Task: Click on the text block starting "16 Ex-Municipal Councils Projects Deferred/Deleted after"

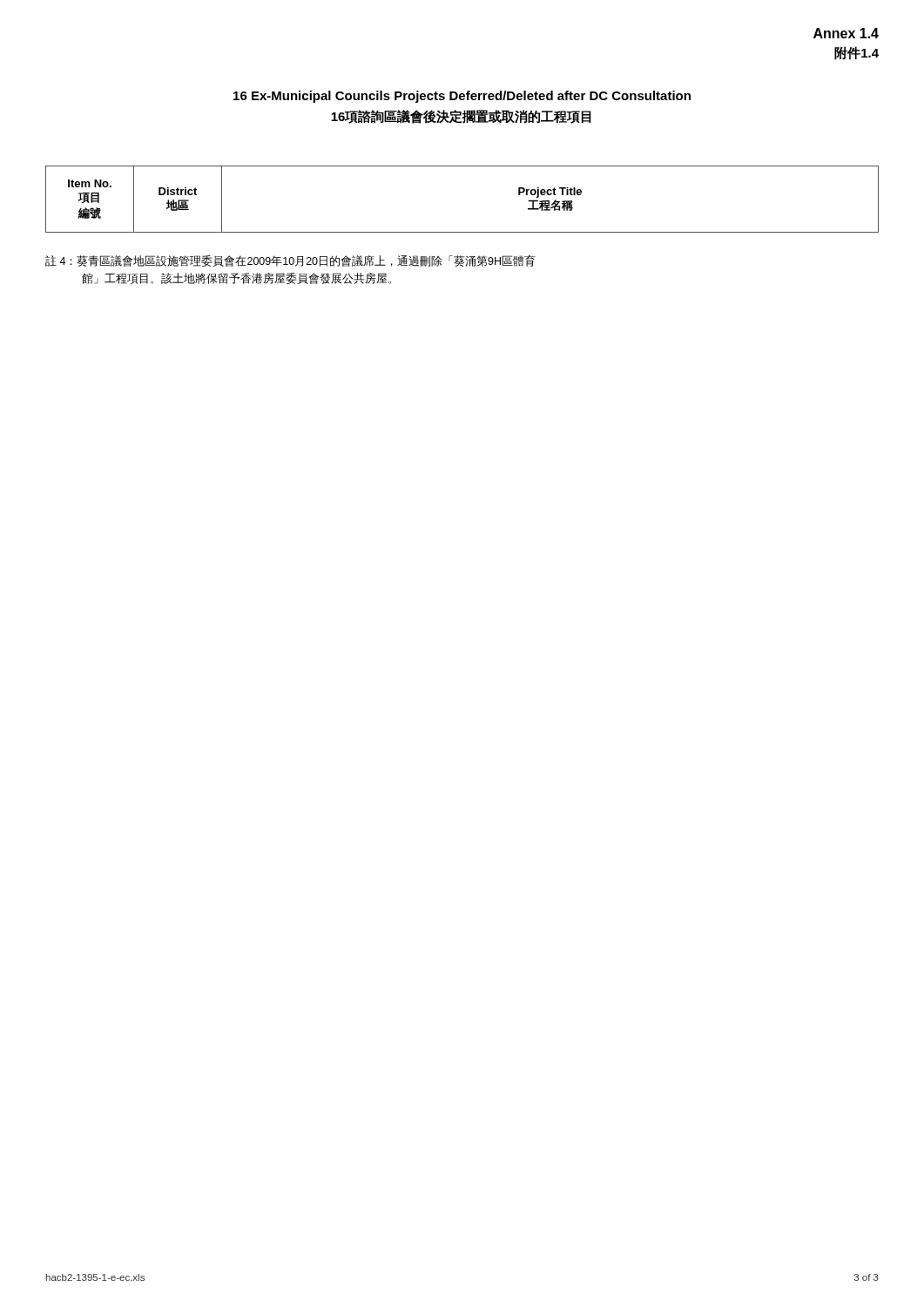Action: coord(462,106)
